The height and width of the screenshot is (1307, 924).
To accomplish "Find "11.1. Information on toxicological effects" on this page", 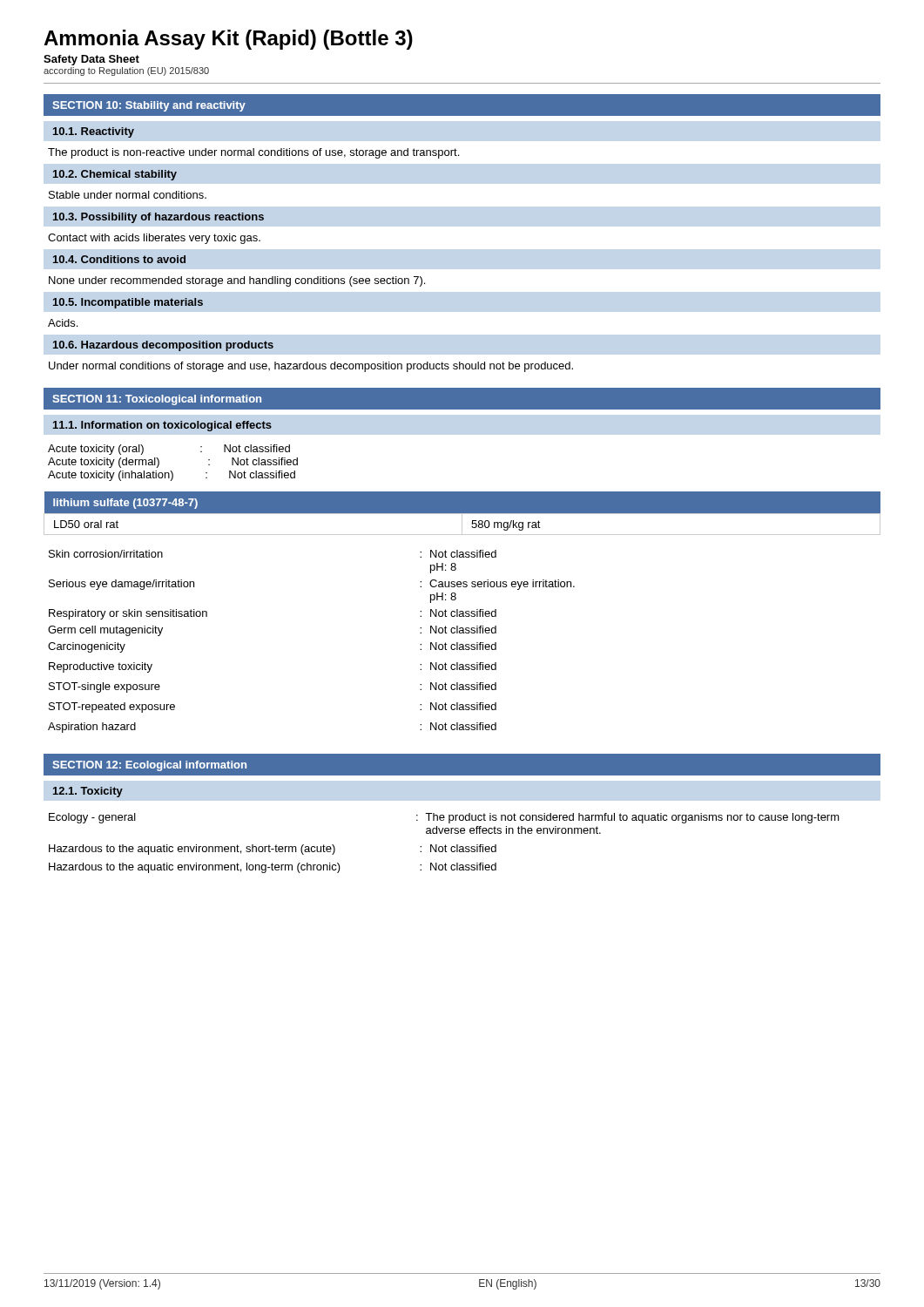I will point(162,425).
